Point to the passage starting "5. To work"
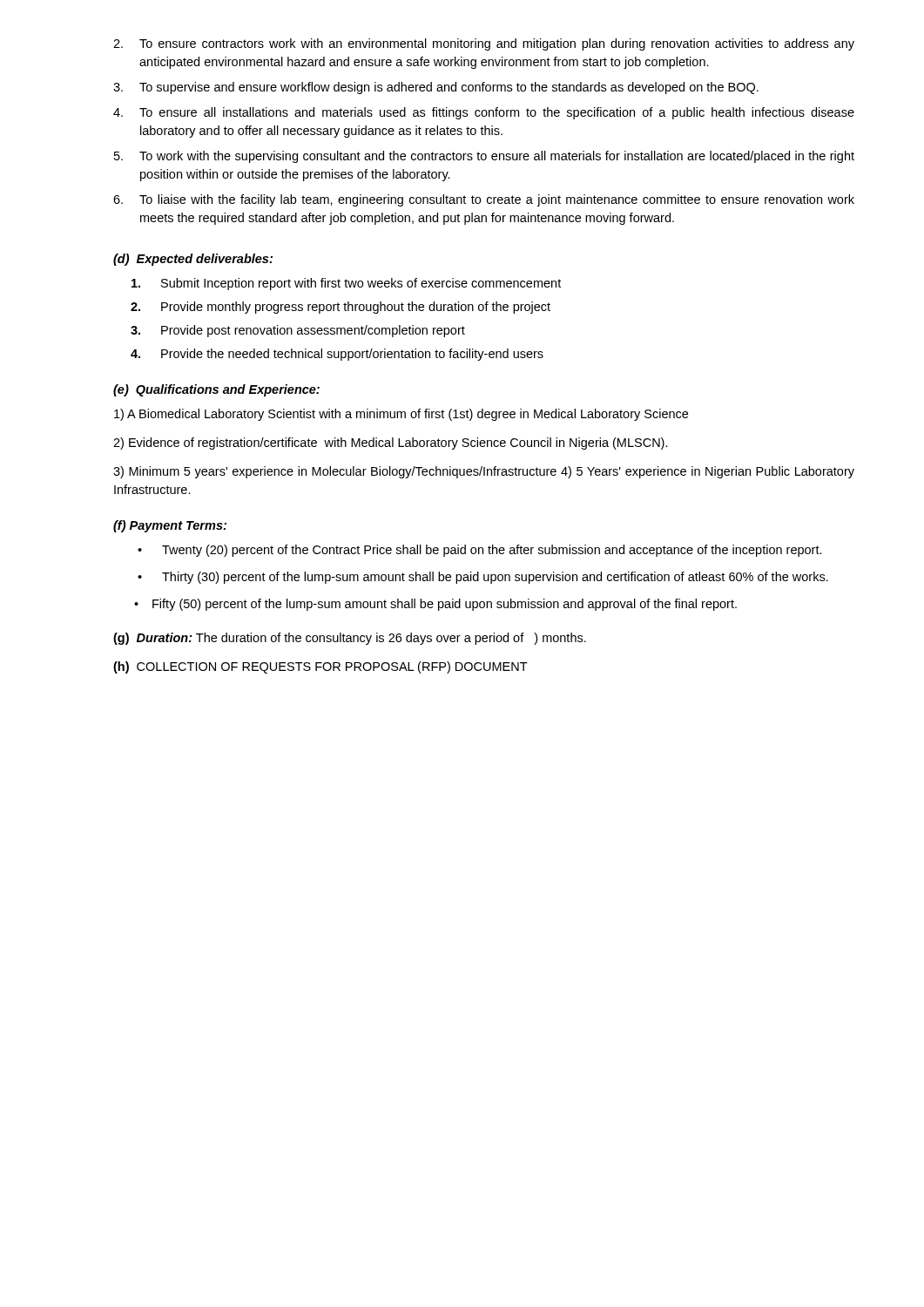This screenshot has width=924, height=1307. pyautogui.click(x=484, y=166)
